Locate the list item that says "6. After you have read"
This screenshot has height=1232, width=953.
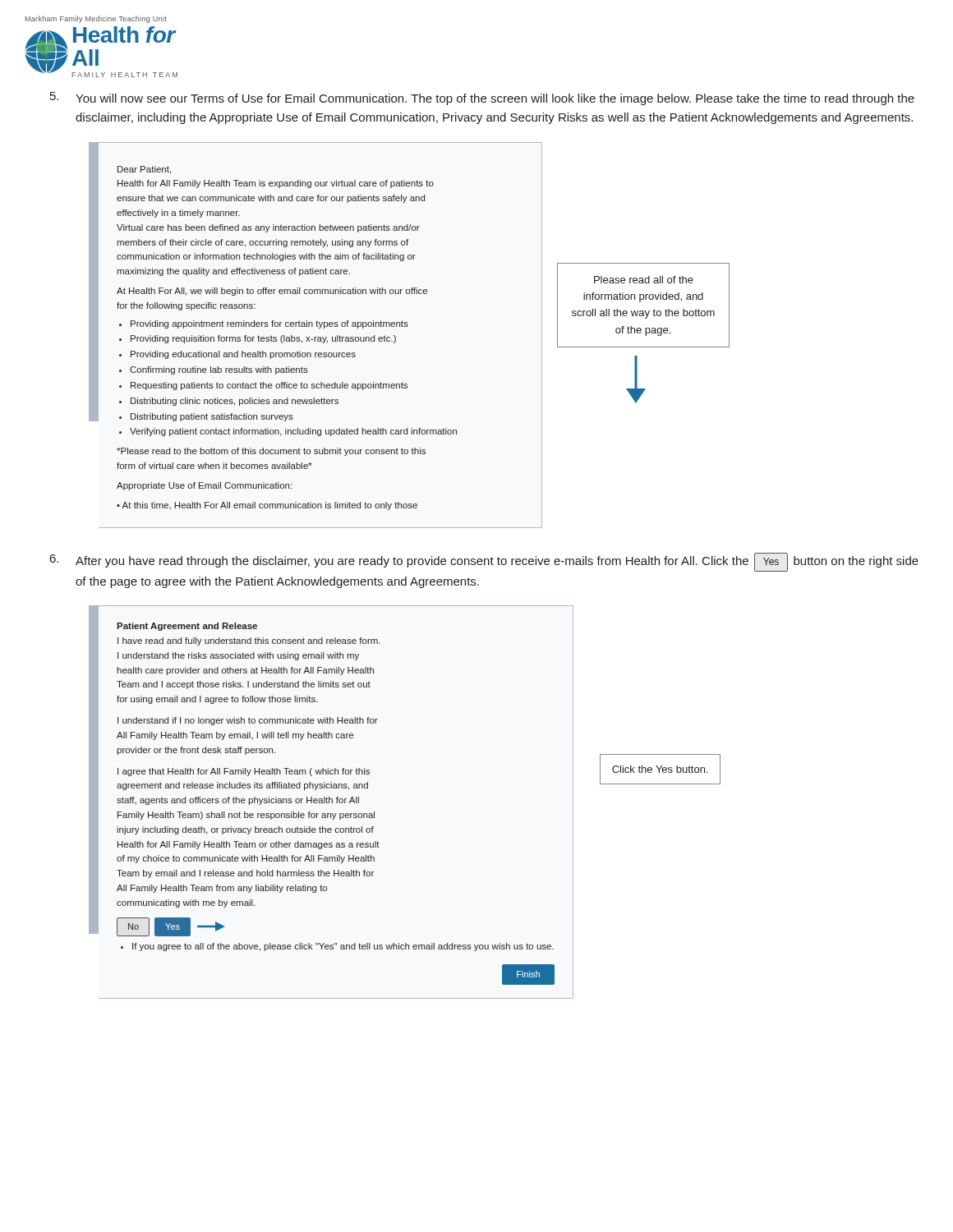point(485,571)
